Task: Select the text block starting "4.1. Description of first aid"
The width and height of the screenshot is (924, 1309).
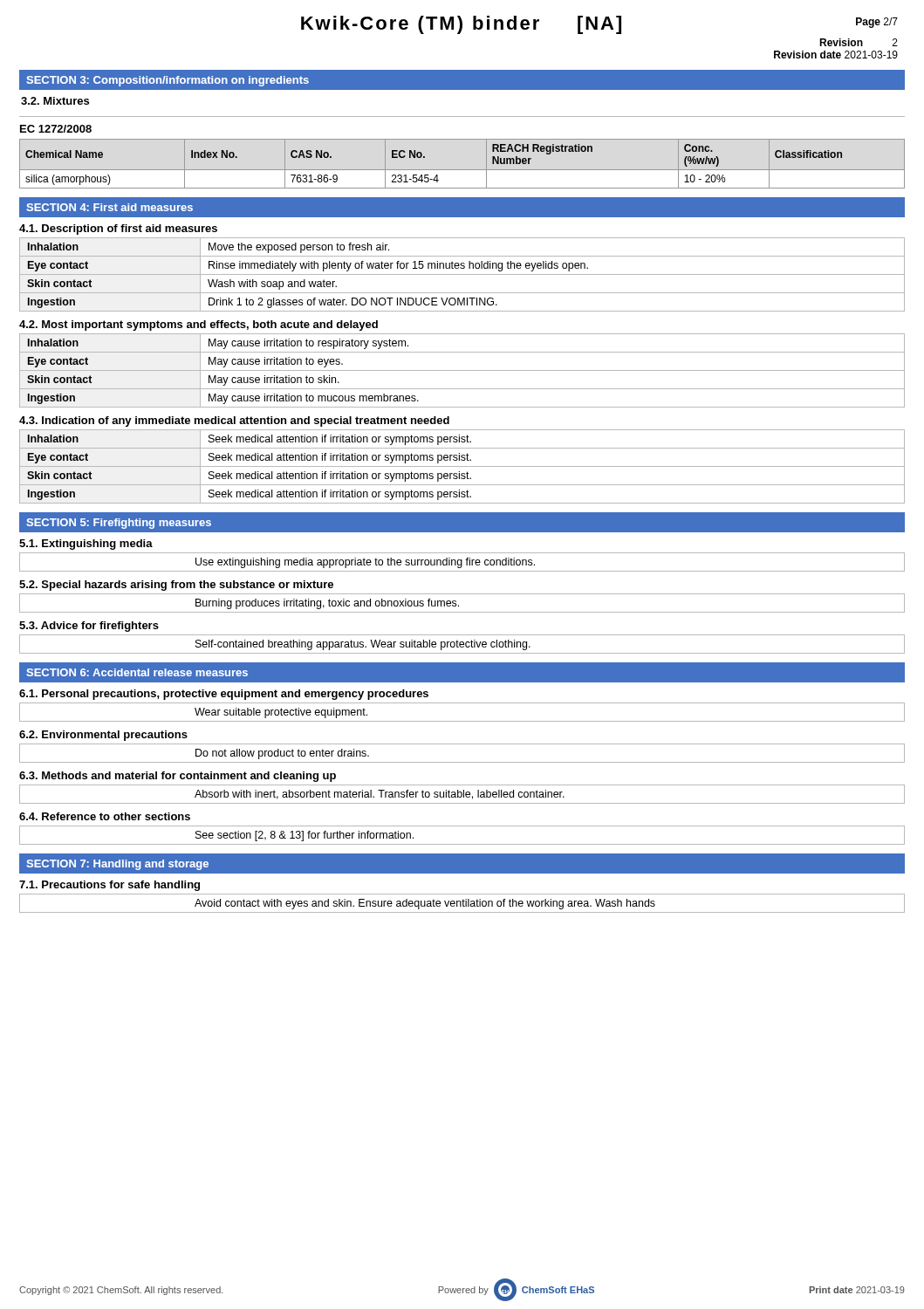Action: (x=119, y=228)
